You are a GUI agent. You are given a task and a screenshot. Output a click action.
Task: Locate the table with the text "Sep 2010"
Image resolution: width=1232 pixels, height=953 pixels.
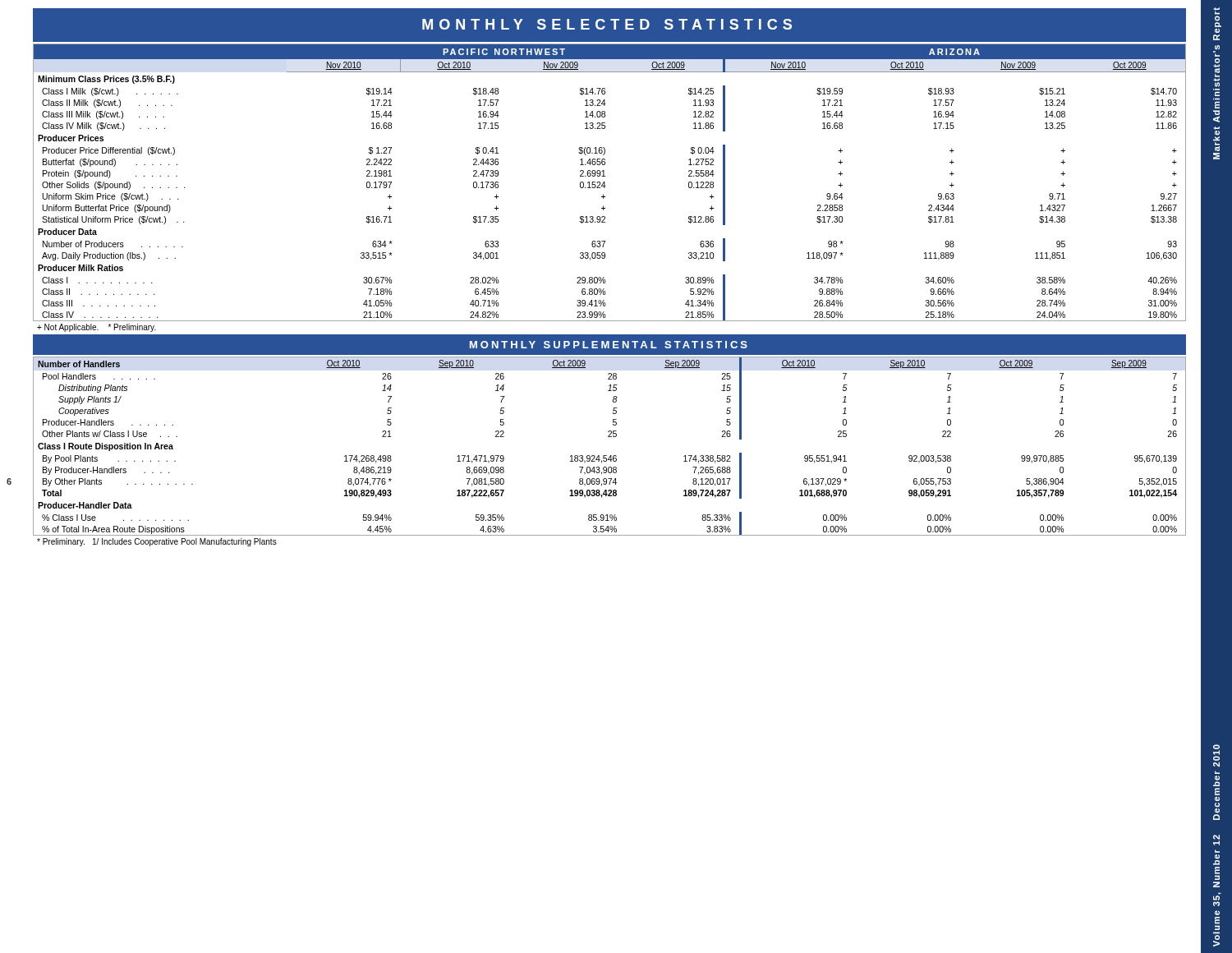point(609,446)
